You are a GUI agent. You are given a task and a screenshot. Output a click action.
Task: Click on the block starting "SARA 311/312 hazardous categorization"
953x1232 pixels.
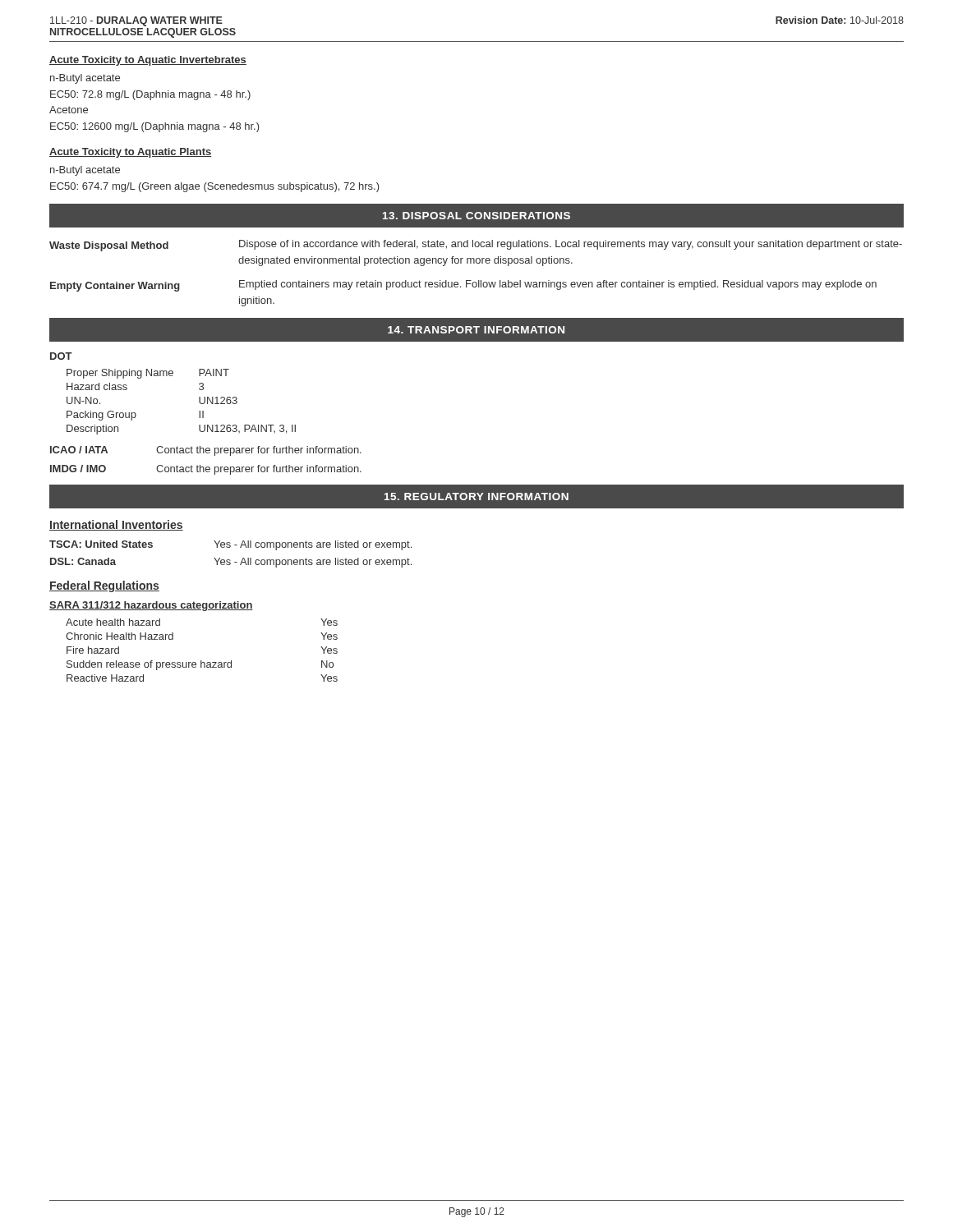151,605
